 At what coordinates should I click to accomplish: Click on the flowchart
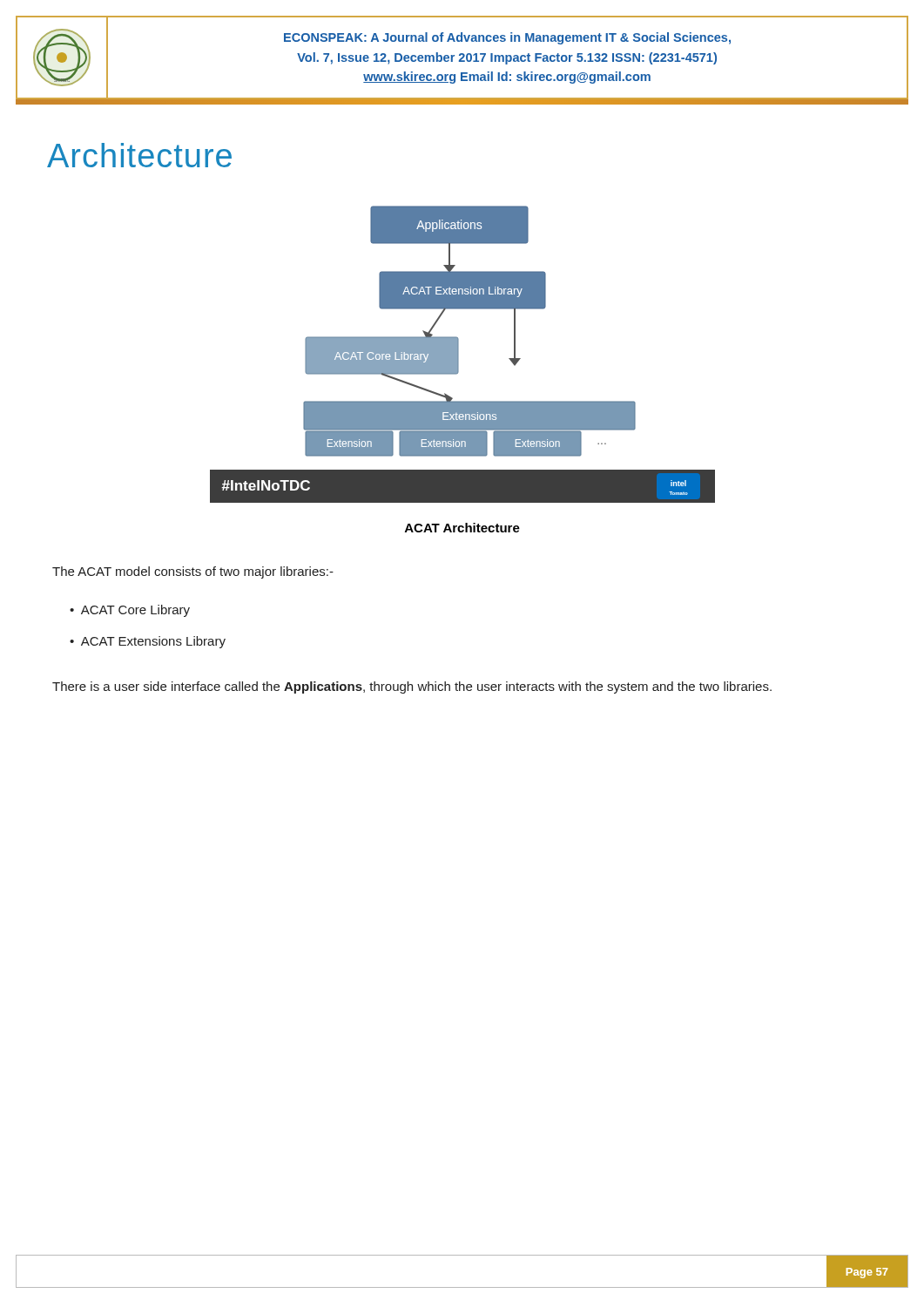point(462,351)
